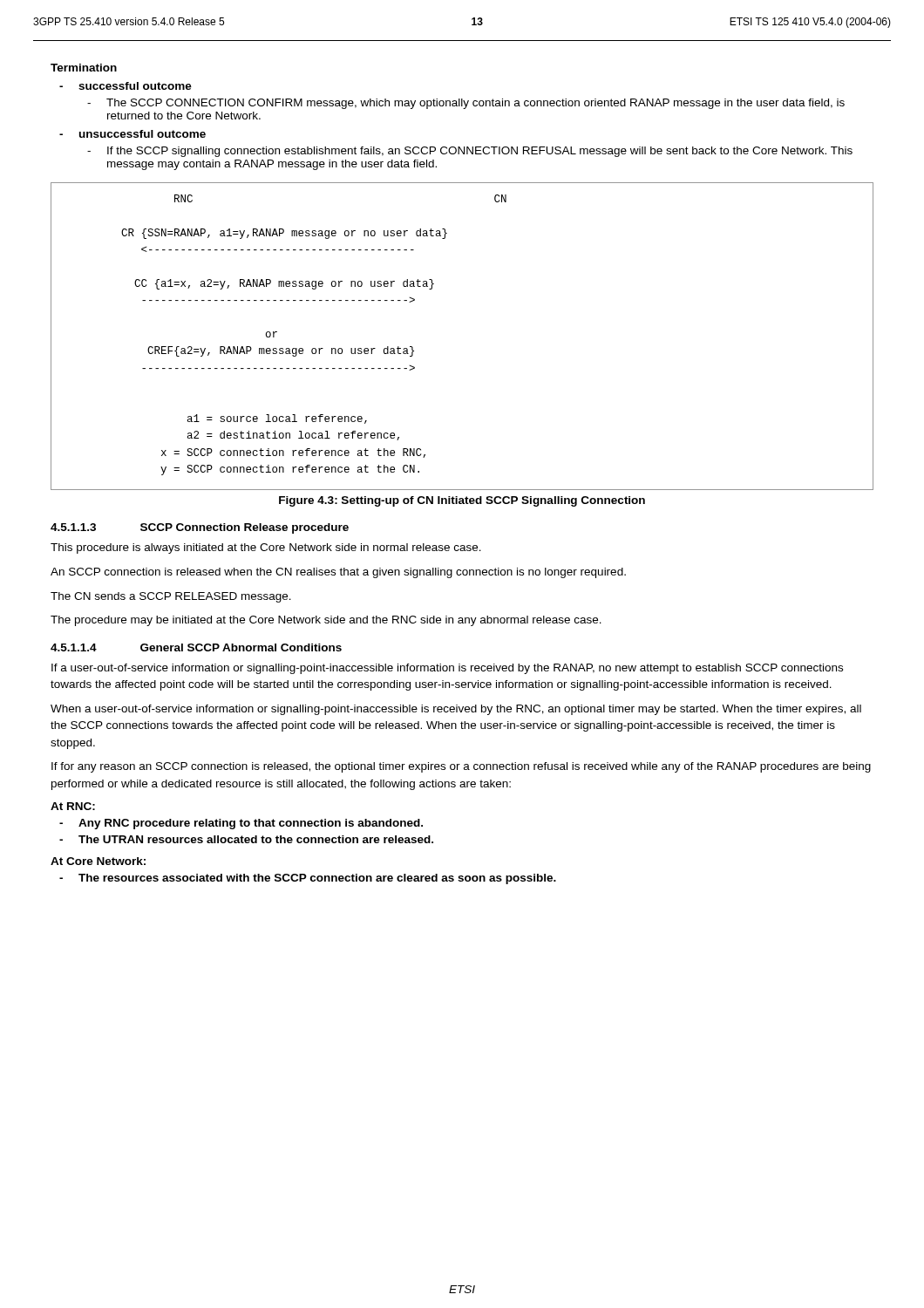Click on the section header that says "4.5.1.1.3SCCP Connection Release procedure"
This screenshot has height=1308, width=924.
pyautogui.click(x=200, y=527)
